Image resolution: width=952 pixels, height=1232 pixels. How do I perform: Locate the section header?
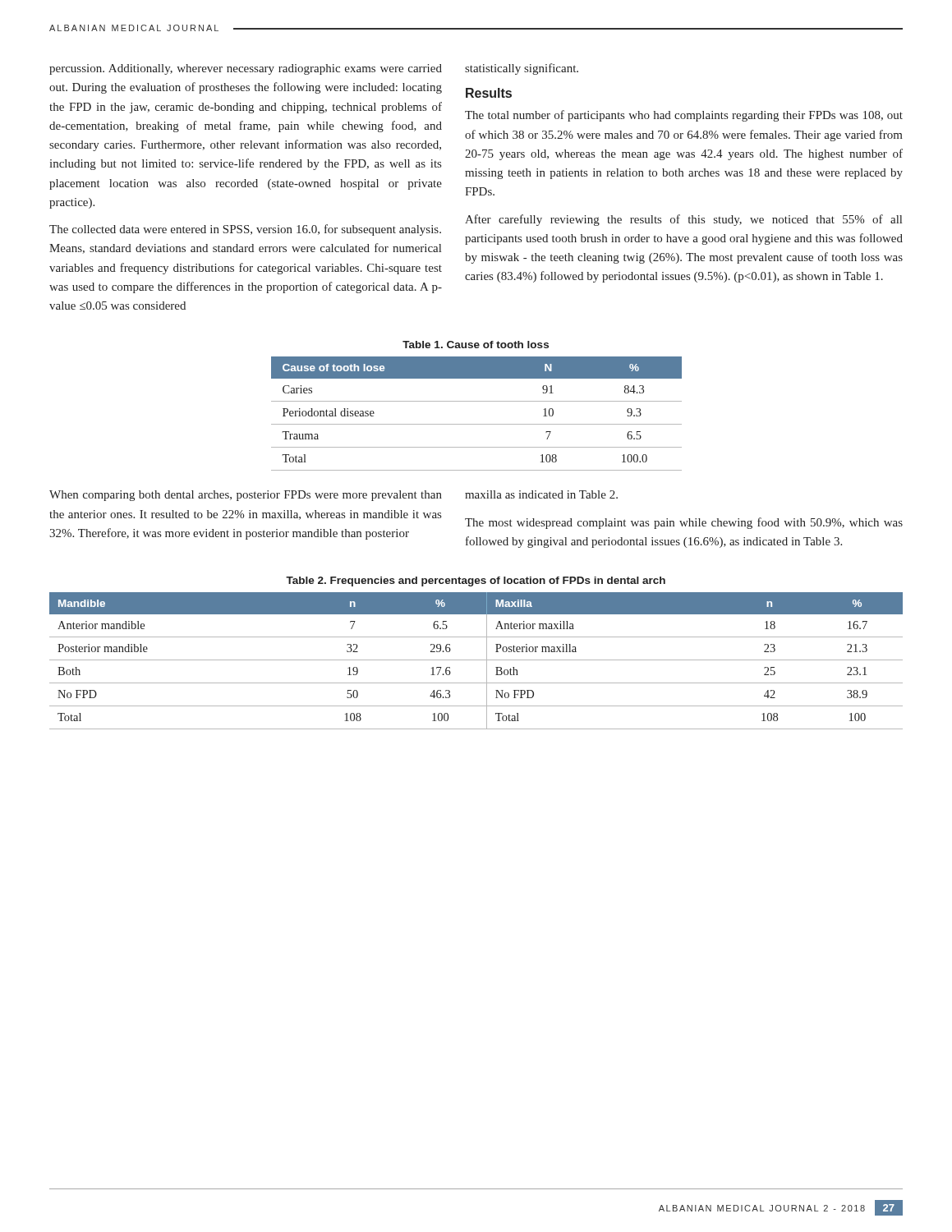[x=489, y=93]
